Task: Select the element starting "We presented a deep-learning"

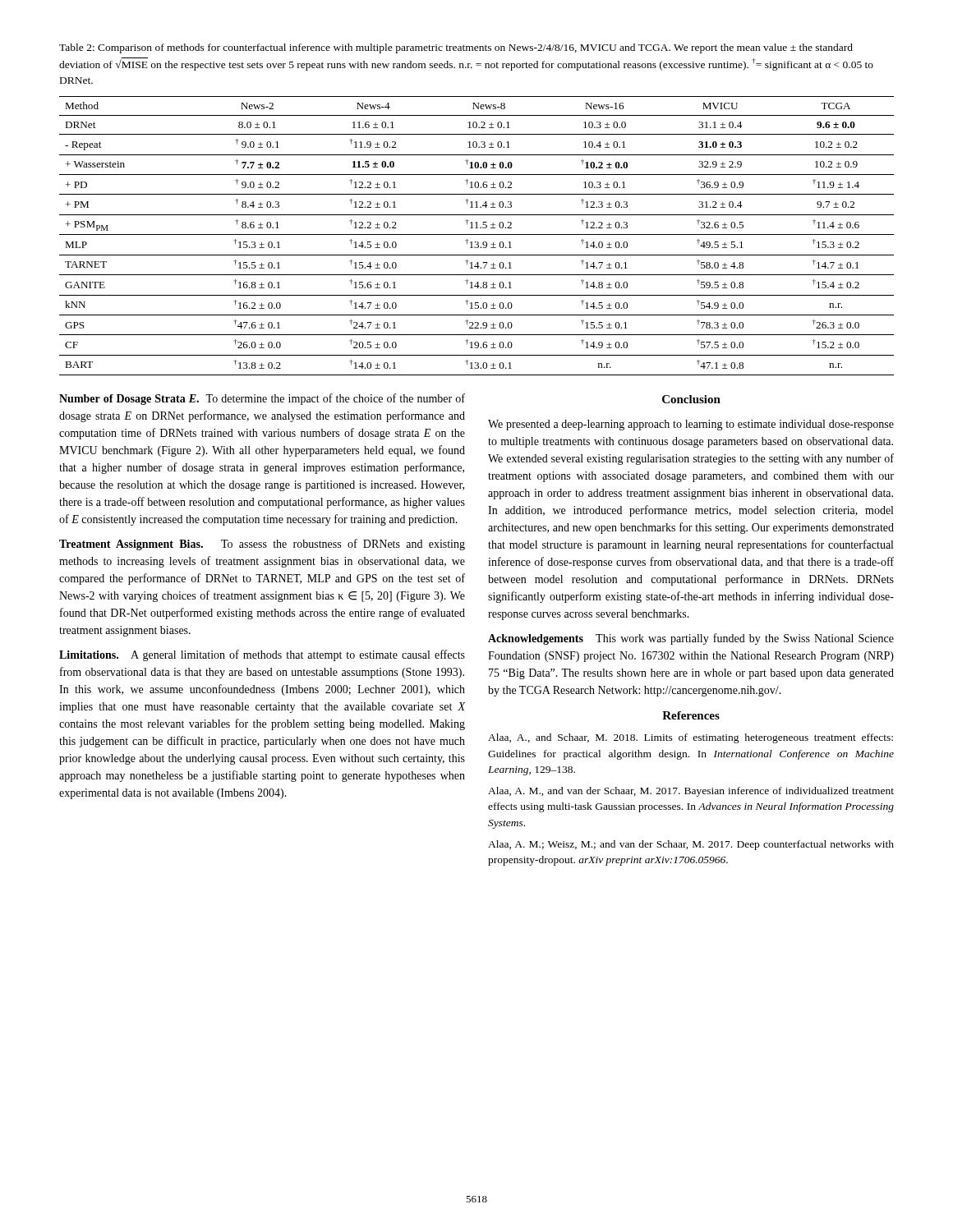Action: coord(691,557)
